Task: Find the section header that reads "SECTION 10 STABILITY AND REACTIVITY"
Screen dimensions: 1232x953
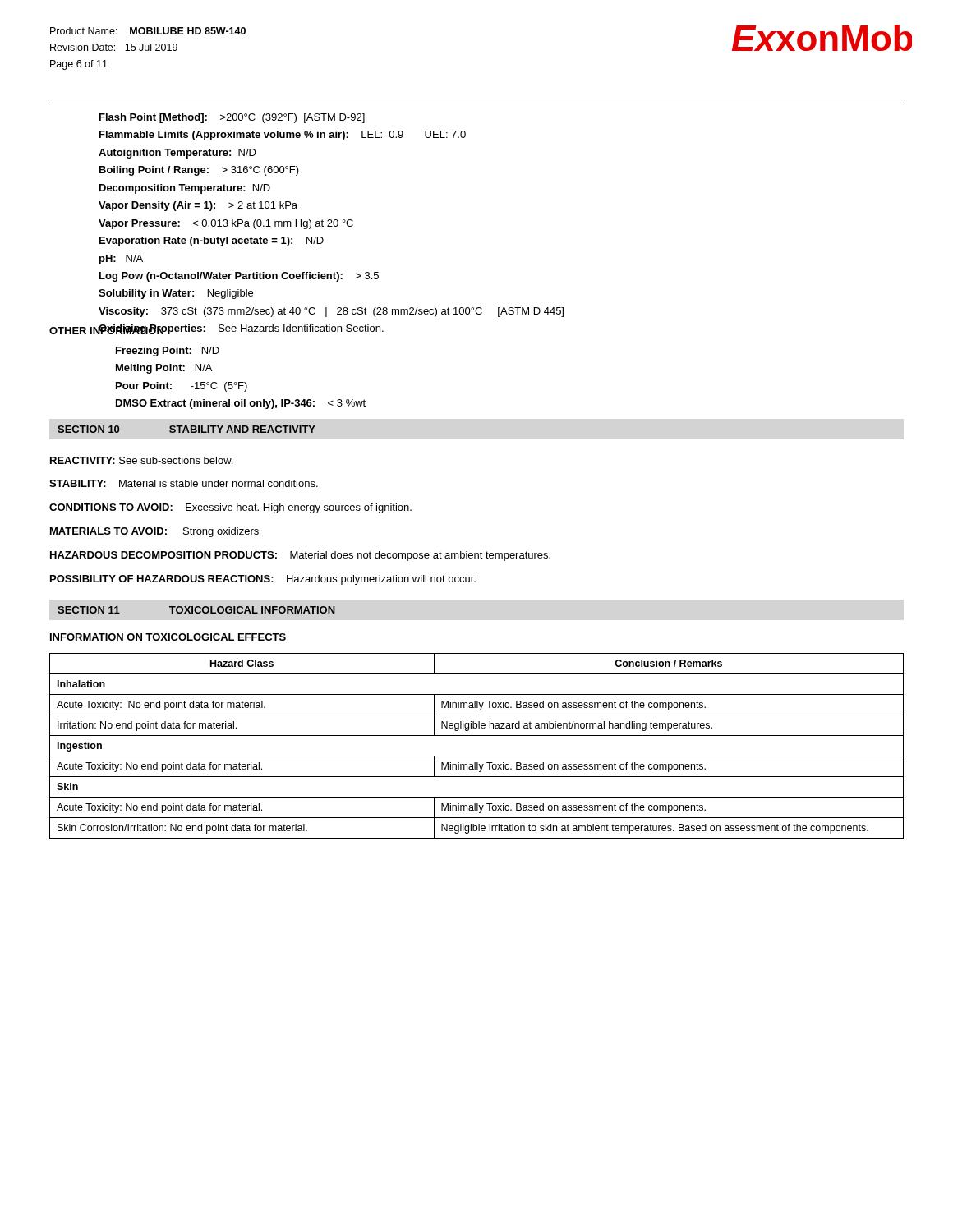Action: click(x=186, y=429)
